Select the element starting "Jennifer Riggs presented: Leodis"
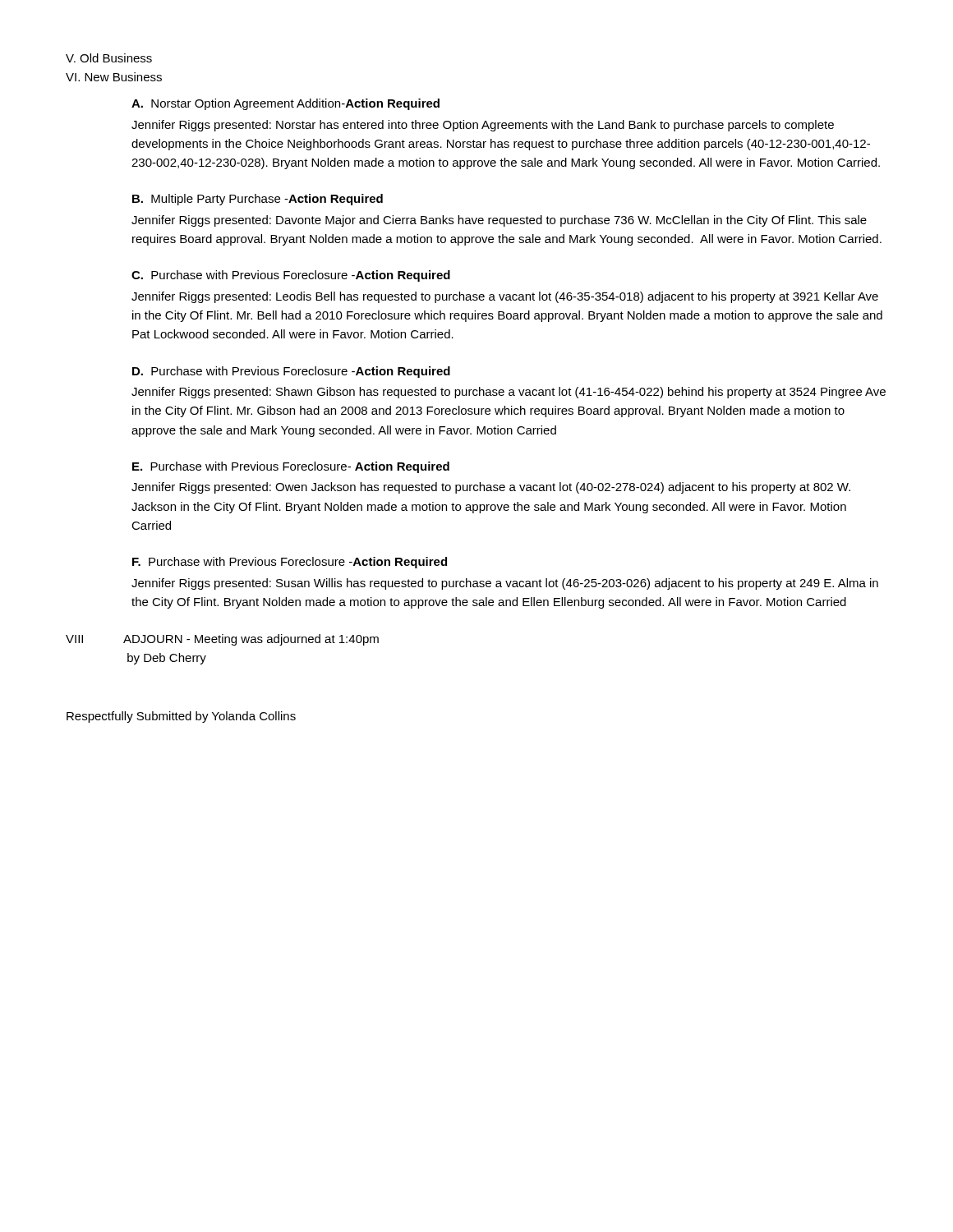 pos(507,315)
